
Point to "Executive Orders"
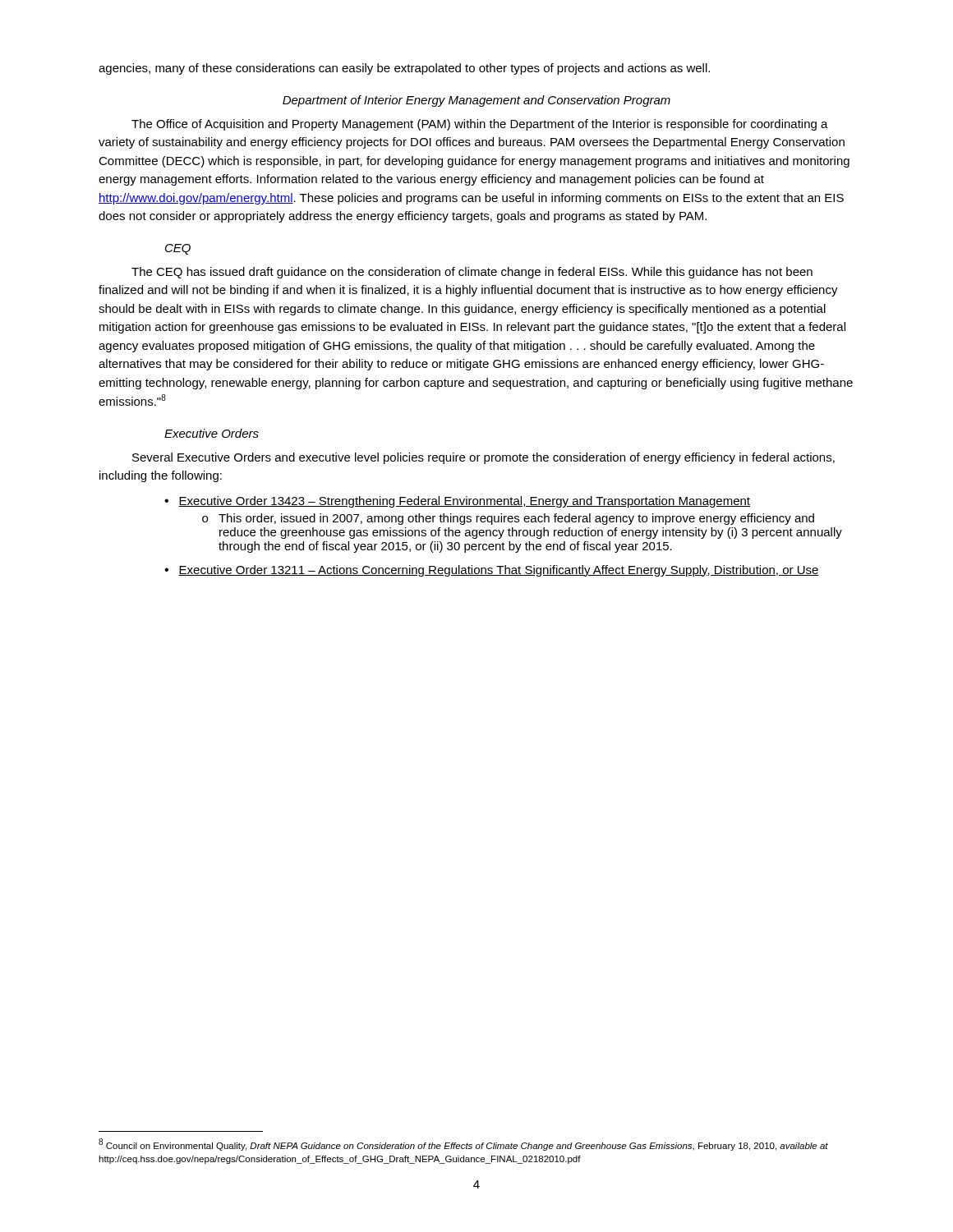(212, 433)
